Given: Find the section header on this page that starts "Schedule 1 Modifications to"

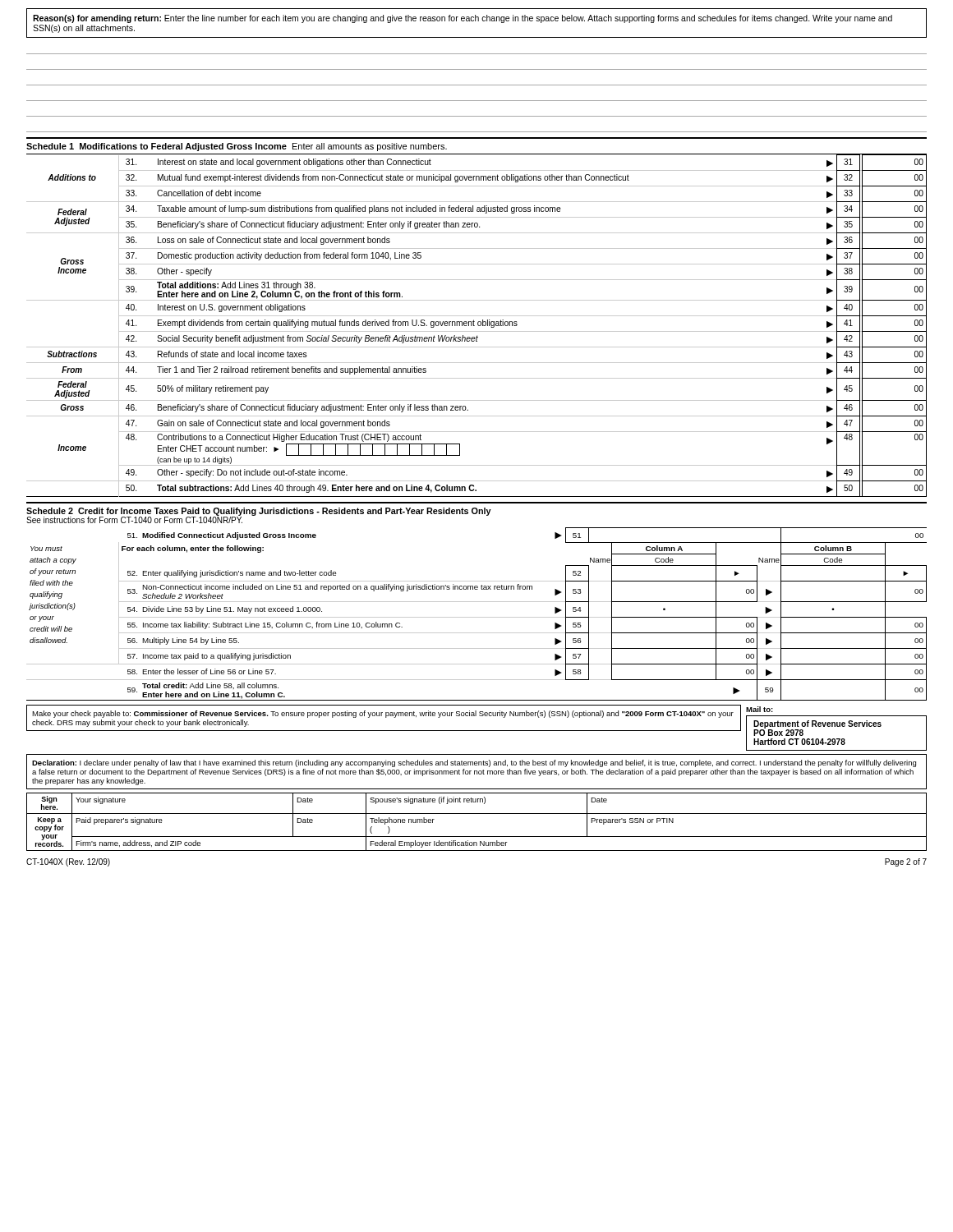Looking at the screenshot, I should coord(237,146).
